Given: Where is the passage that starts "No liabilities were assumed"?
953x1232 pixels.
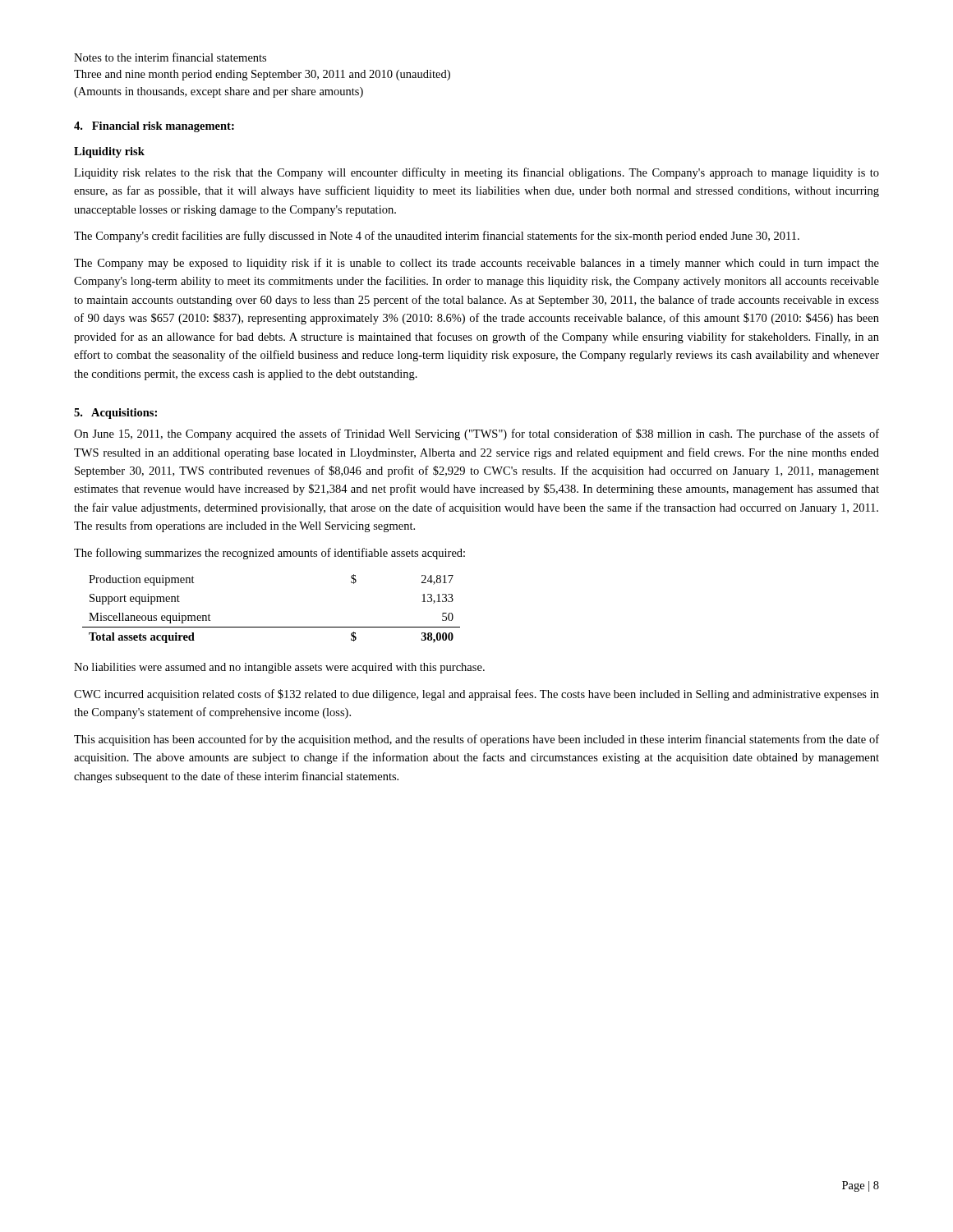Looking at the screenshot, I should point(280,667).
